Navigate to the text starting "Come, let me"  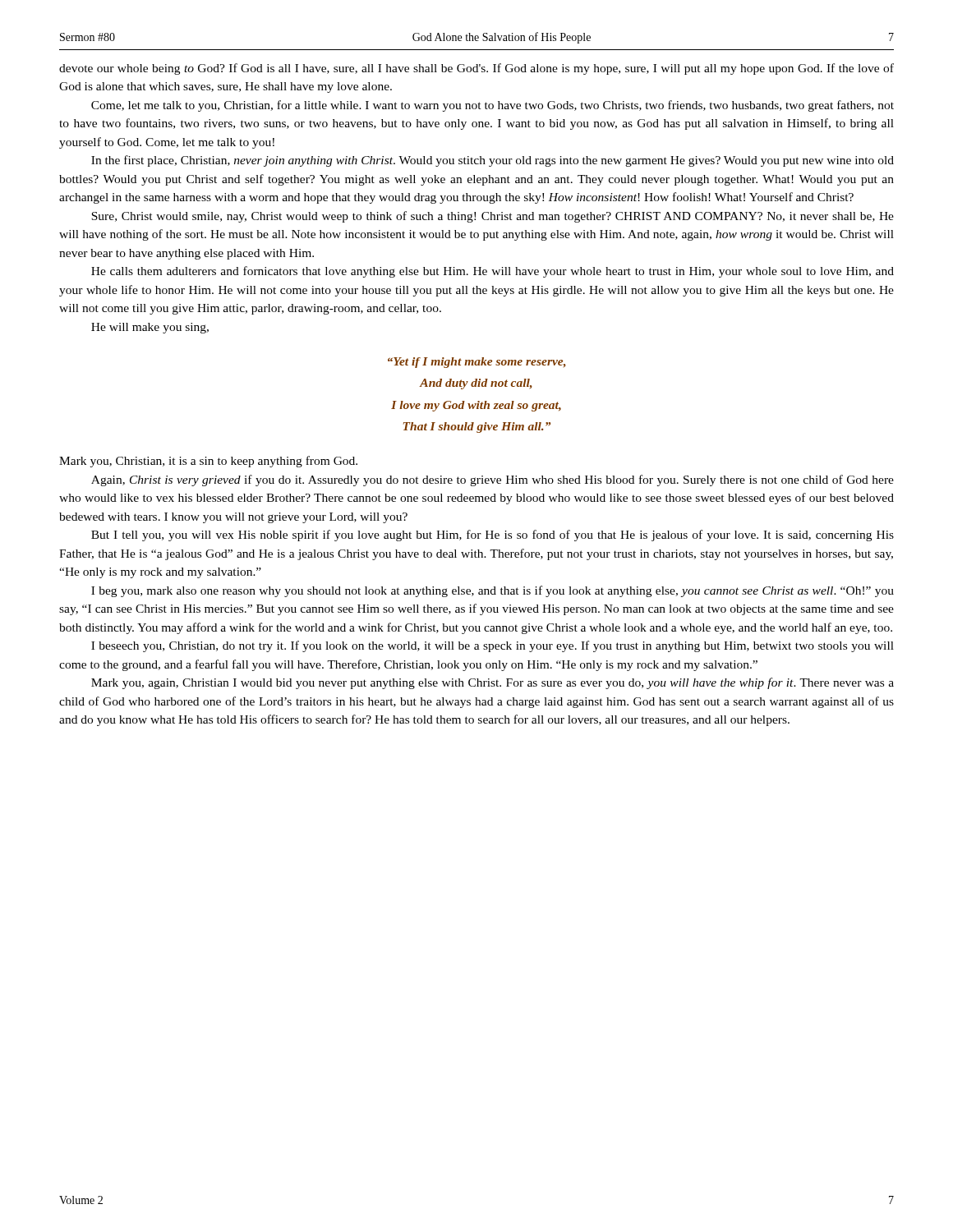[476, 124]
